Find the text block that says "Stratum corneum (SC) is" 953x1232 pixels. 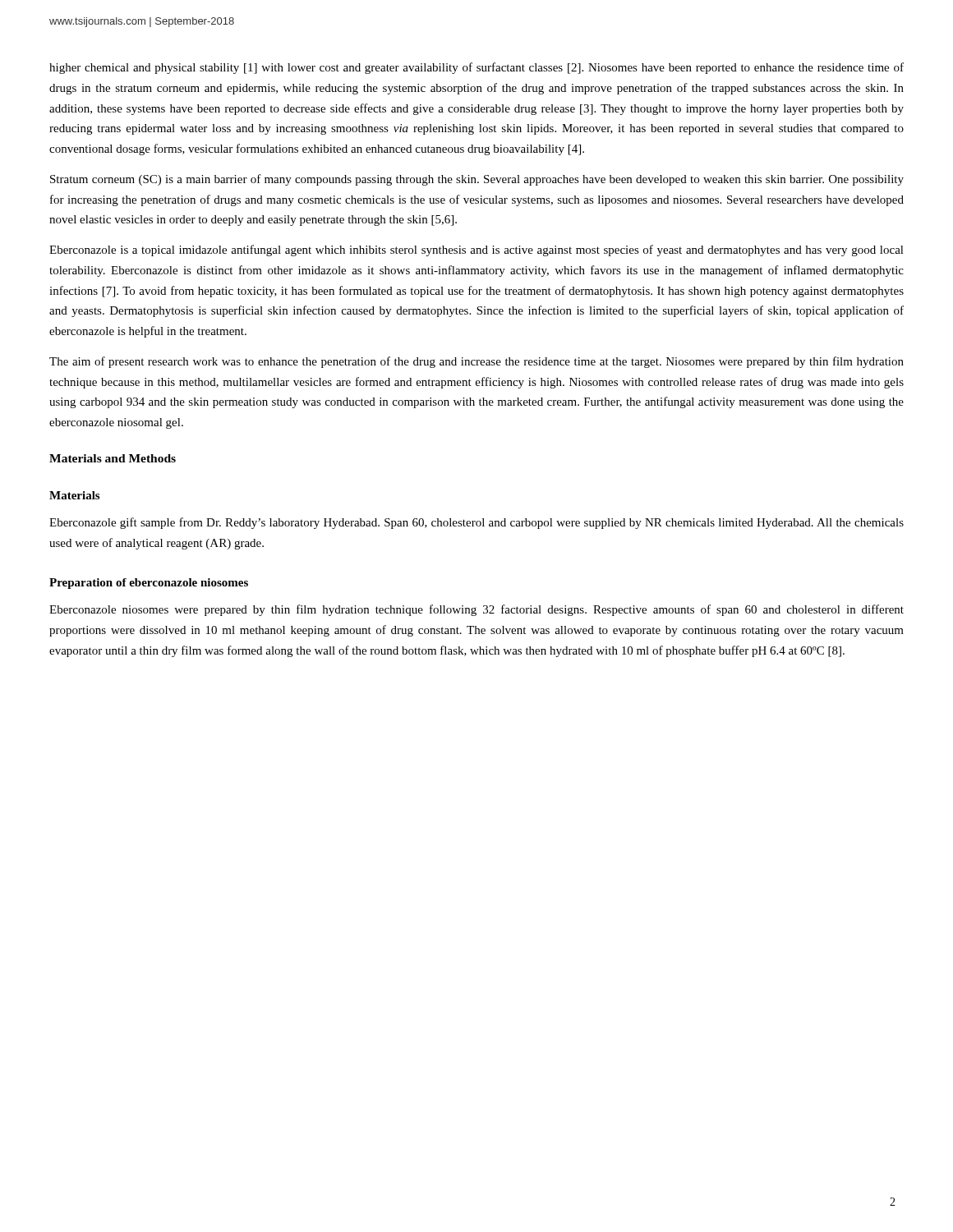pos(476,199)
